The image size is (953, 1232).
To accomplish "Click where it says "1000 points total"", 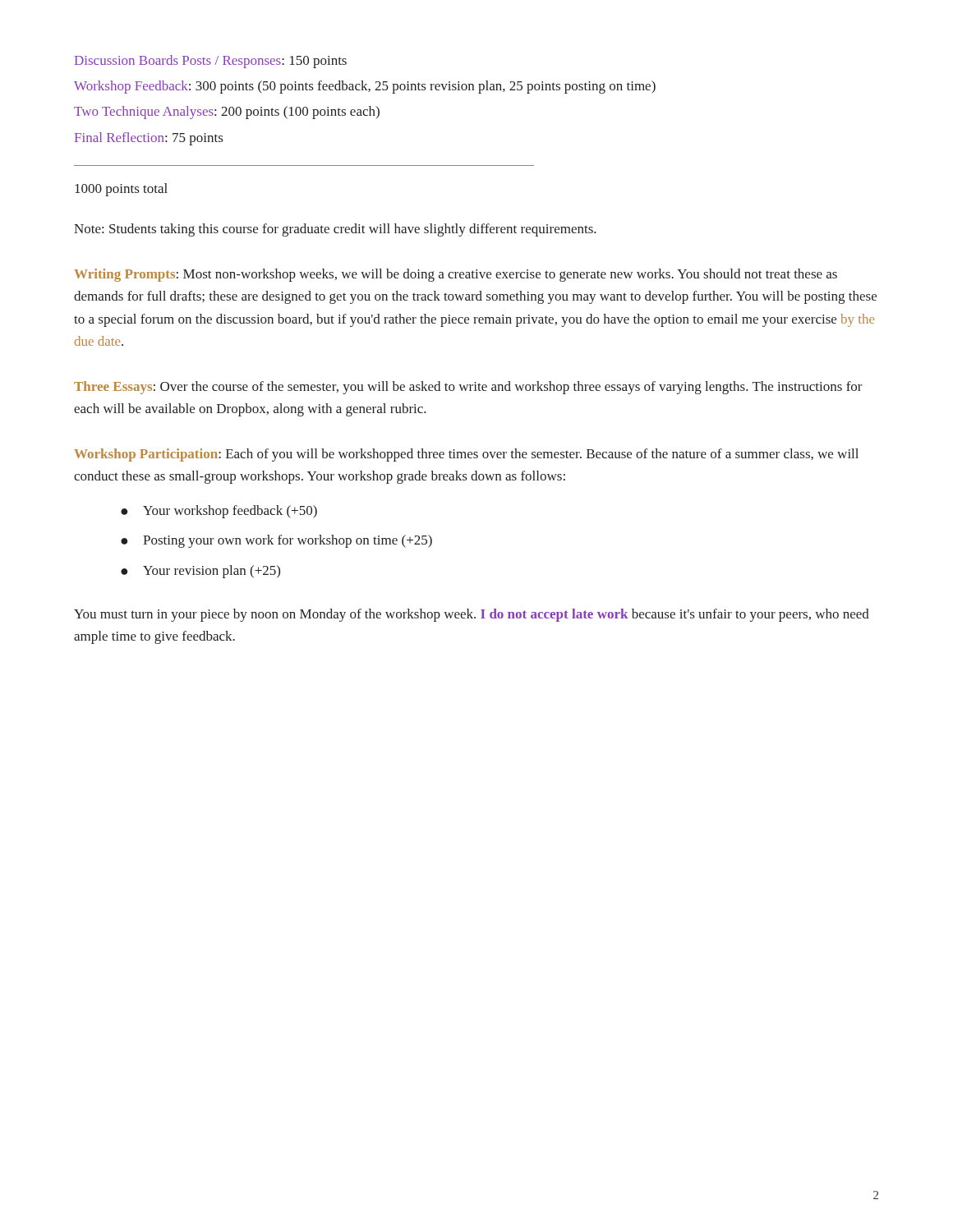I will pyautogui.click(x=121, y=188).
